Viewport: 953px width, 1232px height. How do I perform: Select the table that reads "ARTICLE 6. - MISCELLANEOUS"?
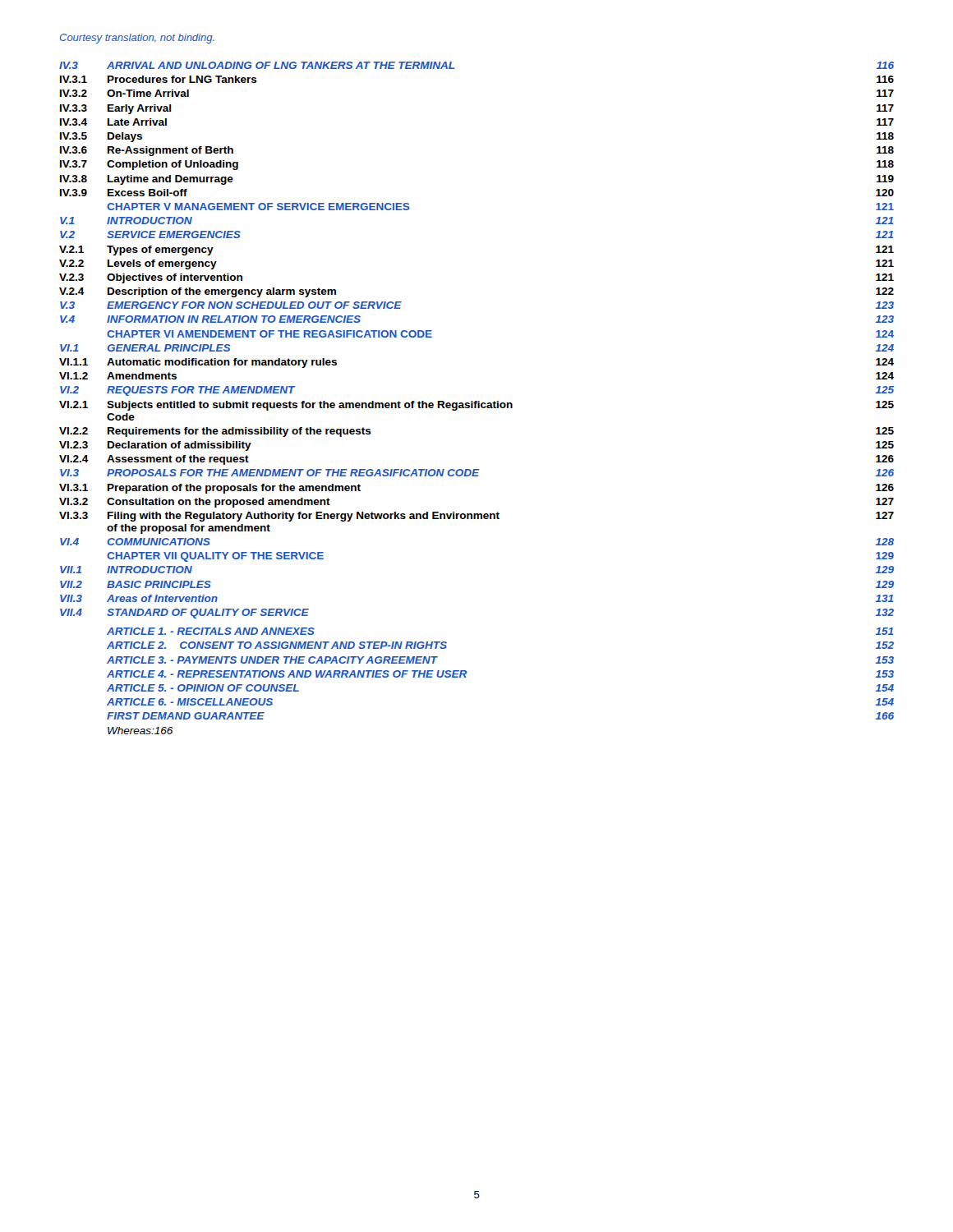476,398
